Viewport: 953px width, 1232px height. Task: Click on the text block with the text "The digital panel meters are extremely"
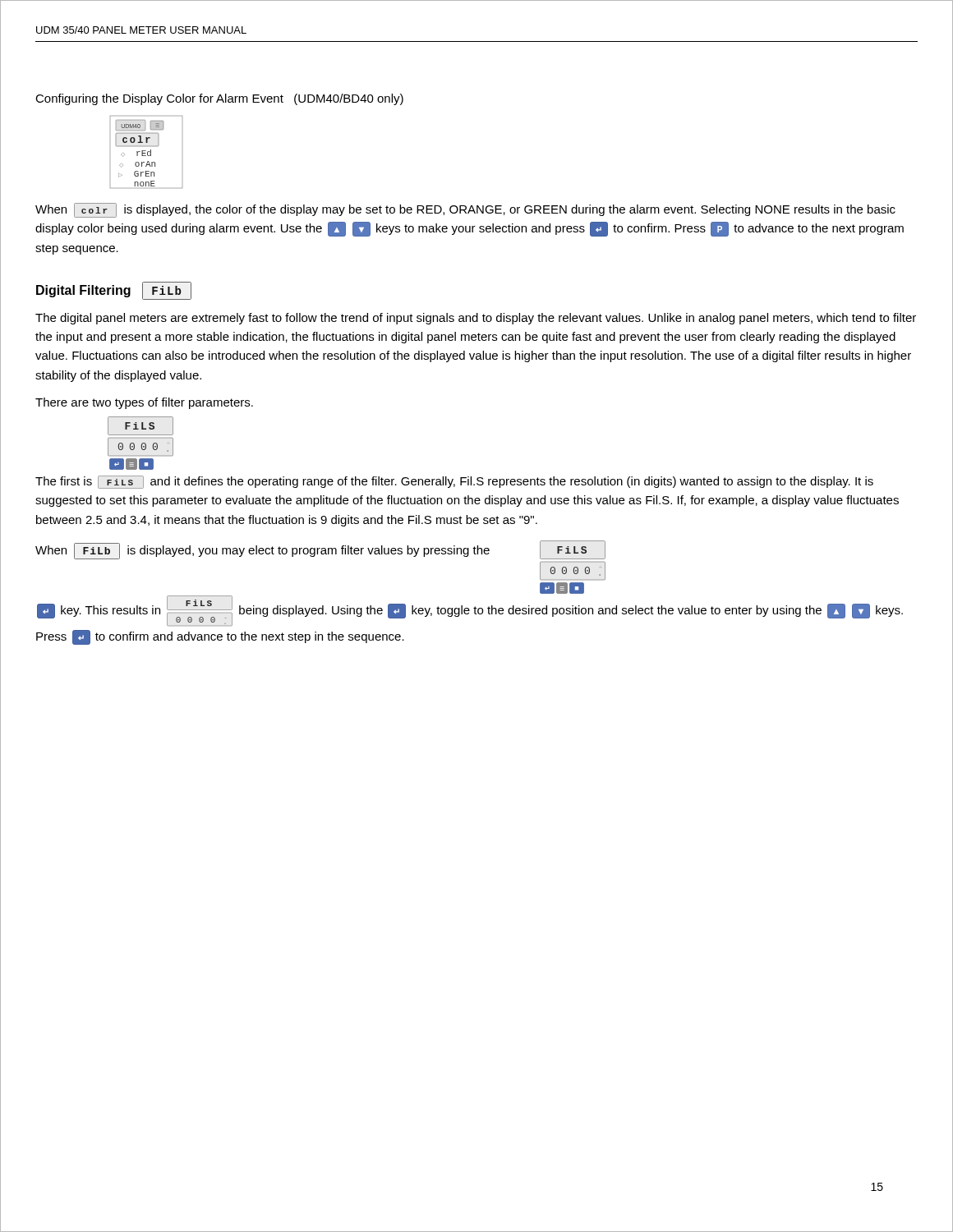(476, 346)
